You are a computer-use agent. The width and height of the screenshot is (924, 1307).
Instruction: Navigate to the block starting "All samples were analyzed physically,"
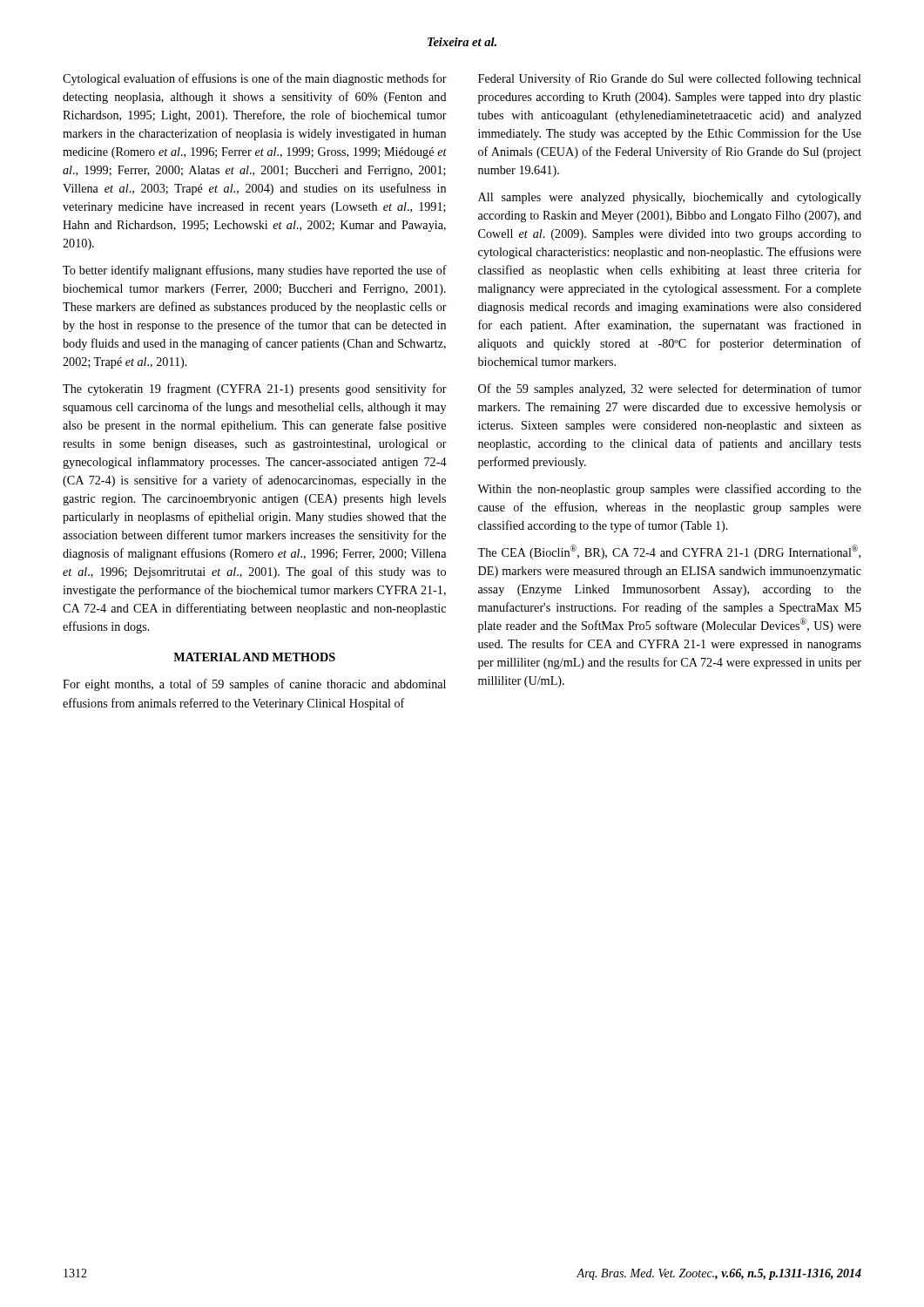(669, 280)
